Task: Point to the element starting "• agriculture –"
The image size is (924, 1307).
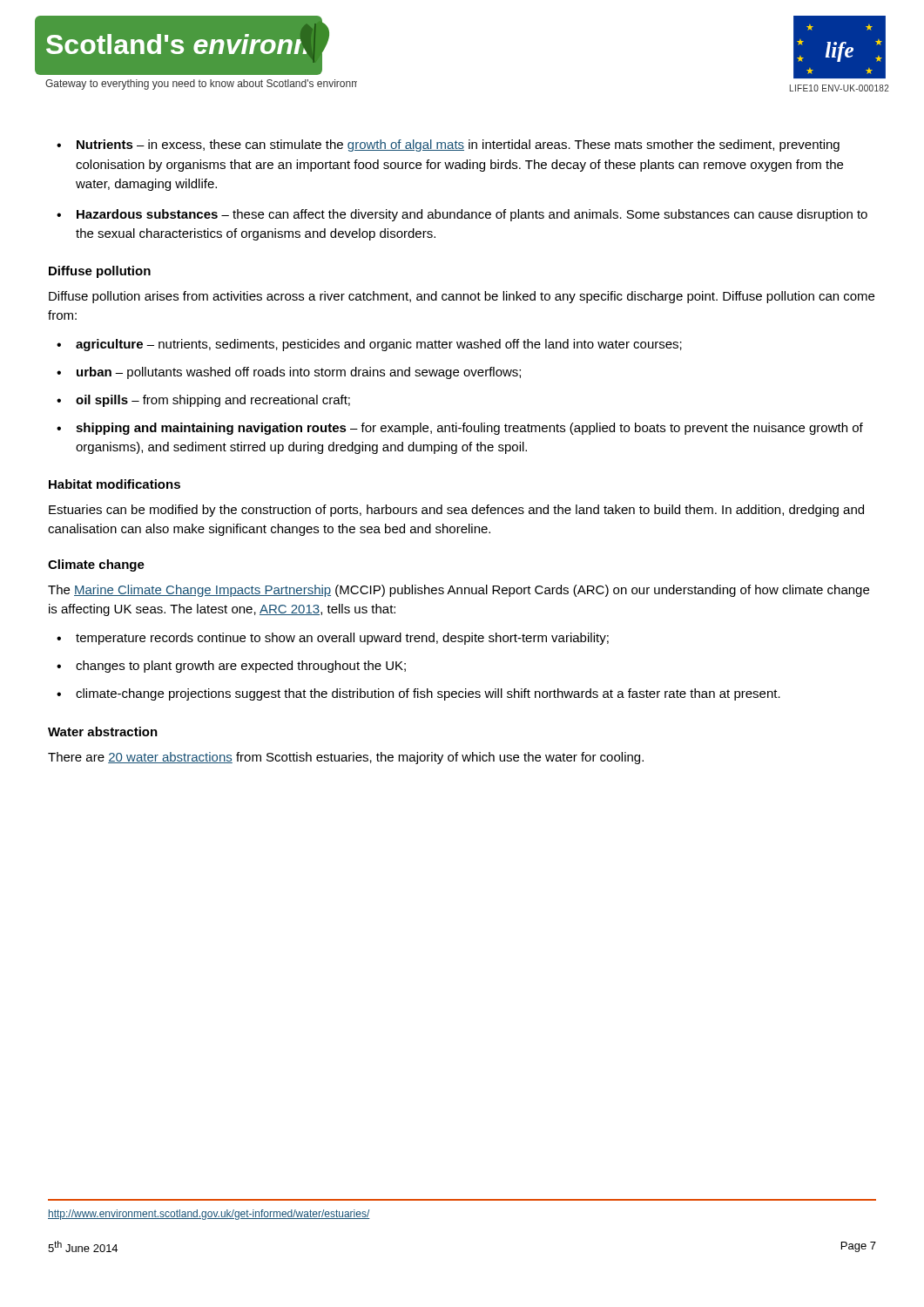Action: point(466,345)
